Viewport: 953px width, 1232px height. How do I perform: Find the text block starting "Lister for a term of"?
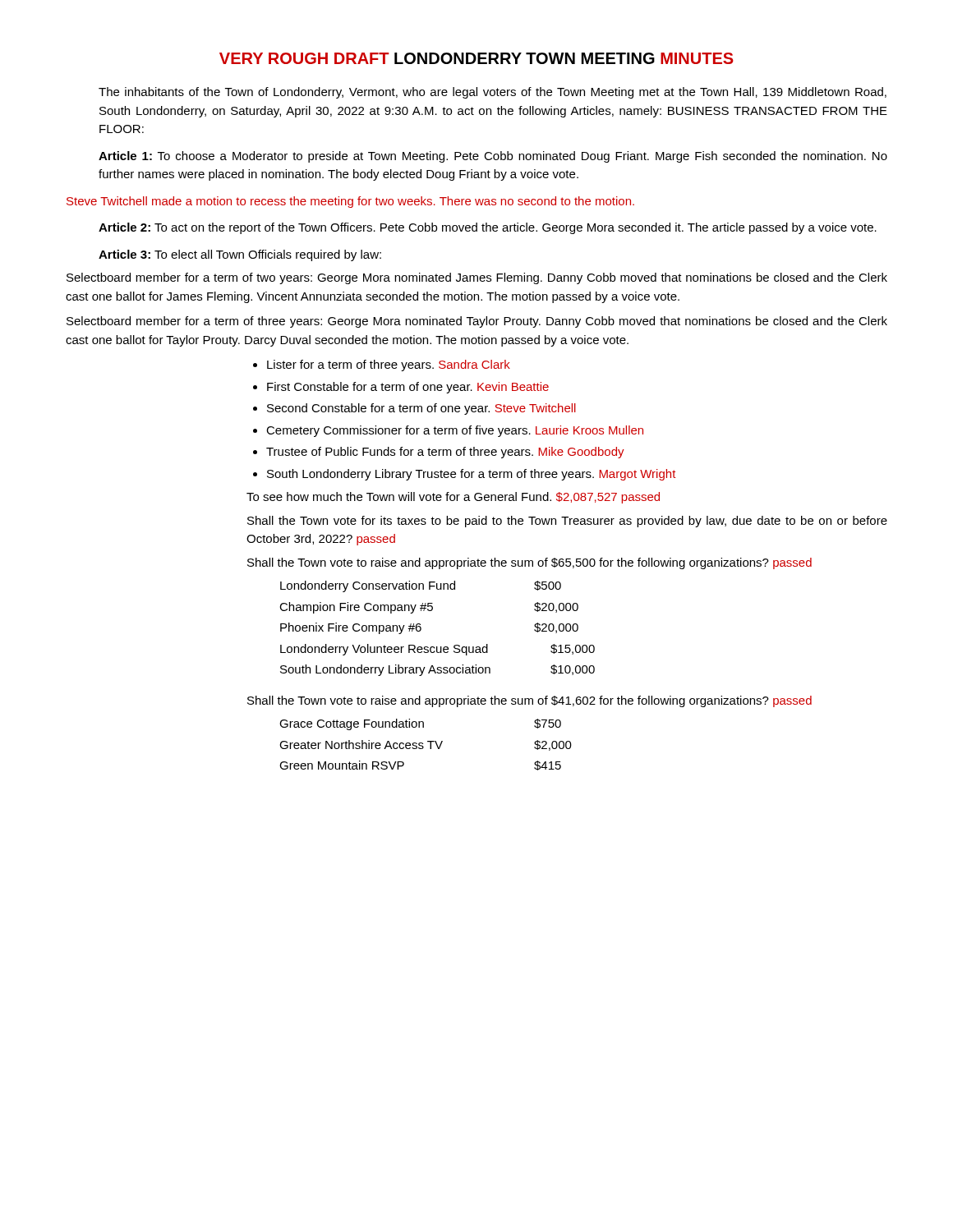(x=388, y=364)
